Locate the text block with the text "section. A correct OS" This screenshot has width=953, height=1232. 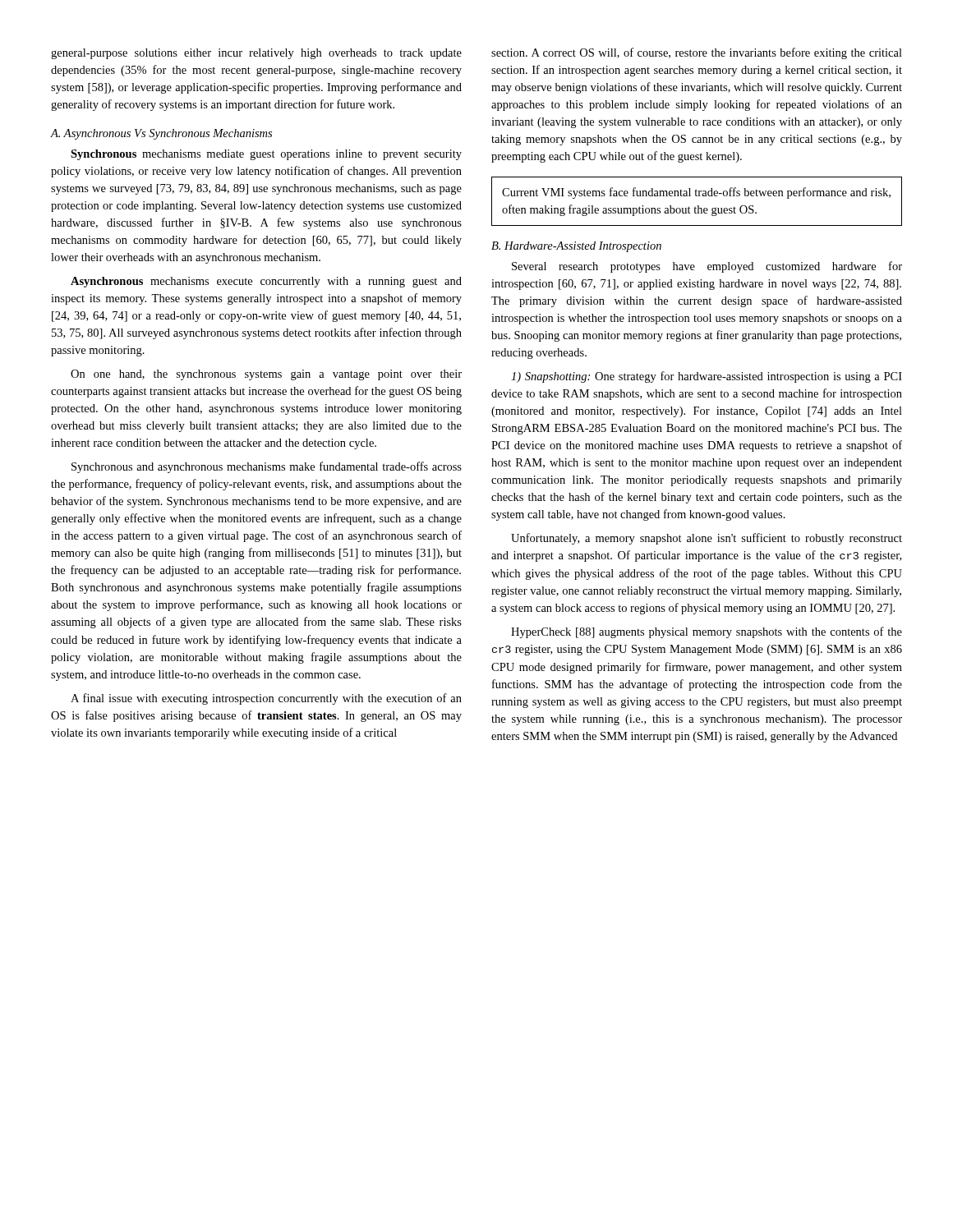(697, 105)
